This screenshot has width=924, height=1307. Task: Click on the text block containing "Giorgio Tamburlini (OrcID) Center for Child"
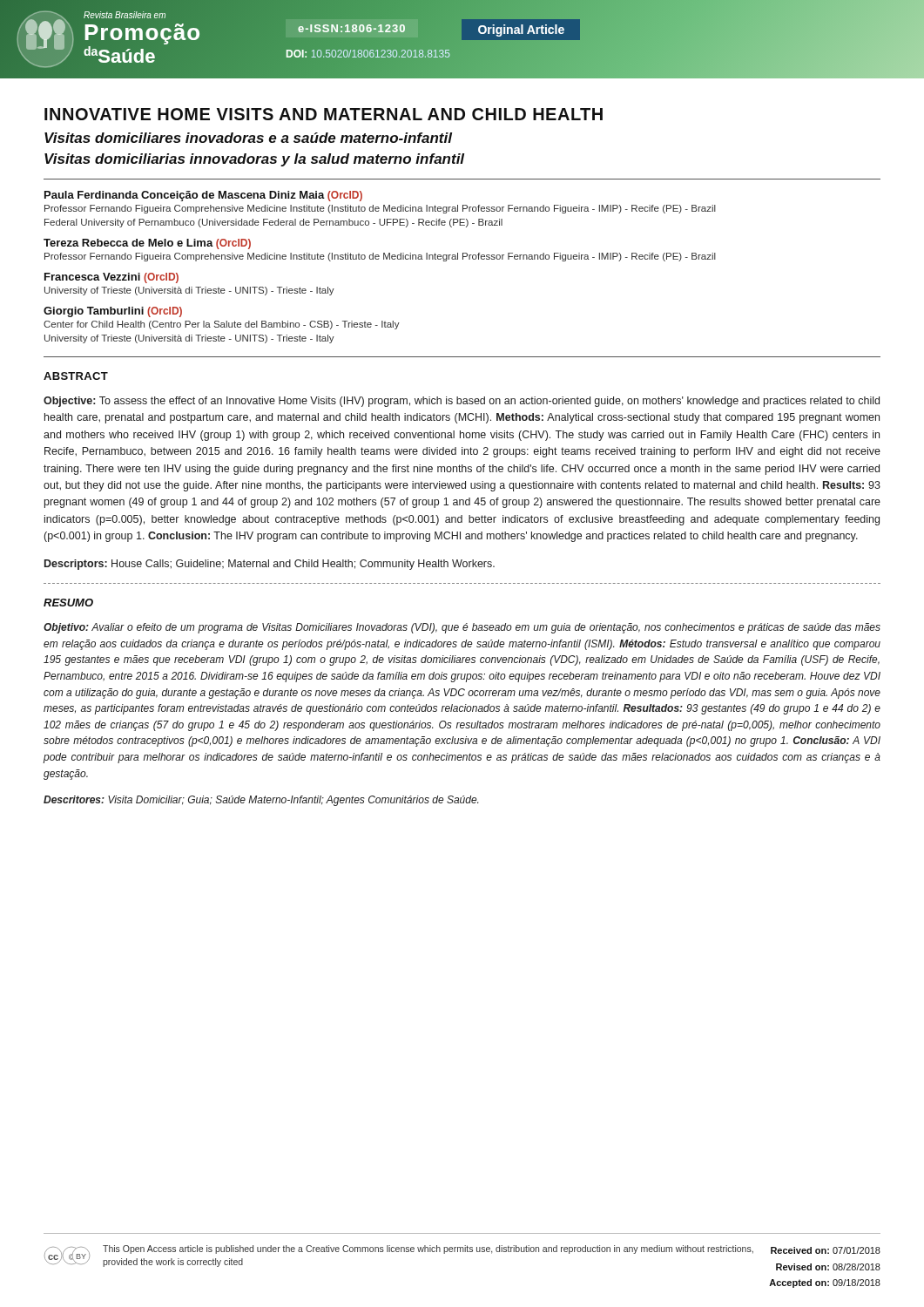[113, 312]
